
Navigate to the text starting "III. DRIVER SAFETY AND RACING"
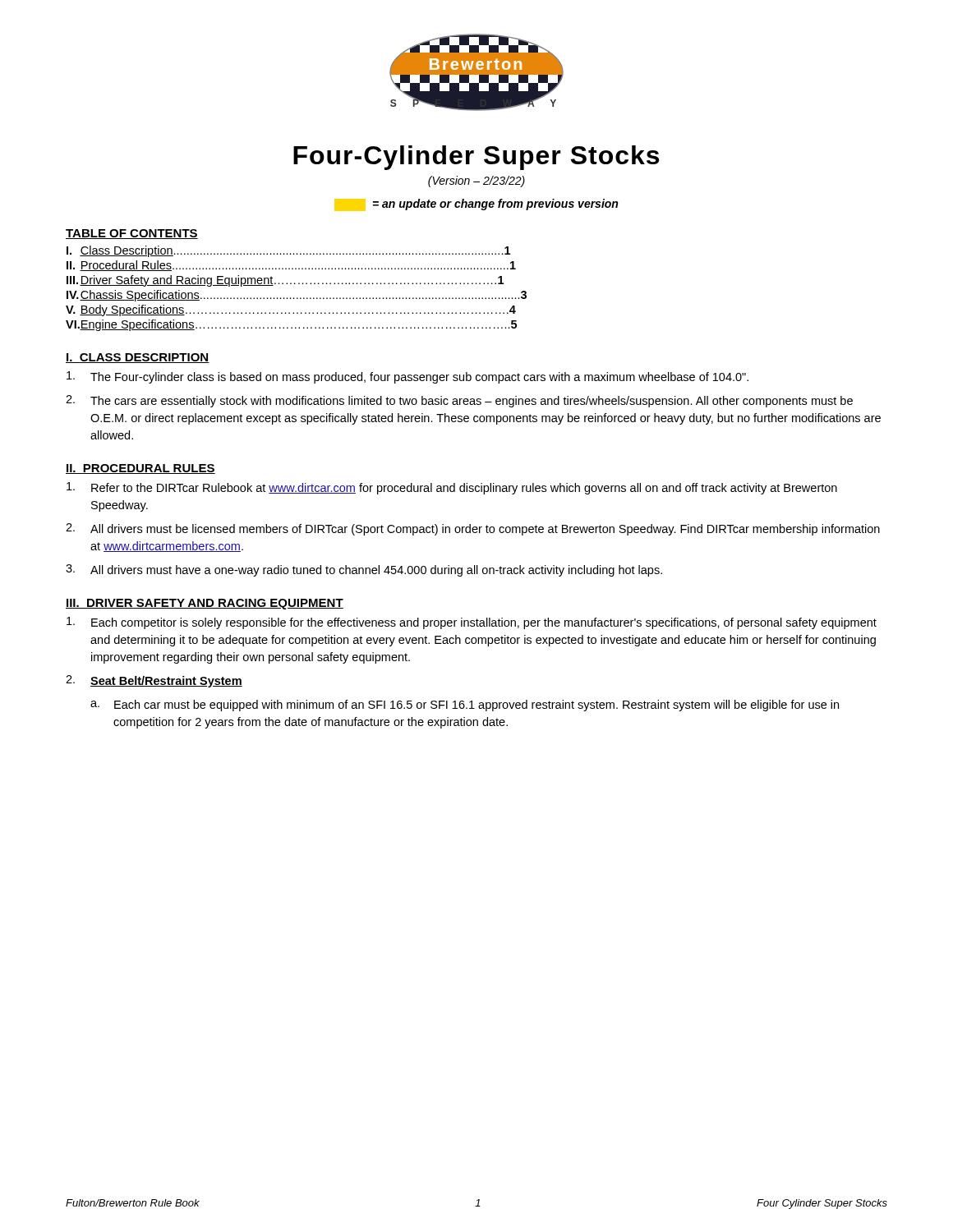(204, 602)
